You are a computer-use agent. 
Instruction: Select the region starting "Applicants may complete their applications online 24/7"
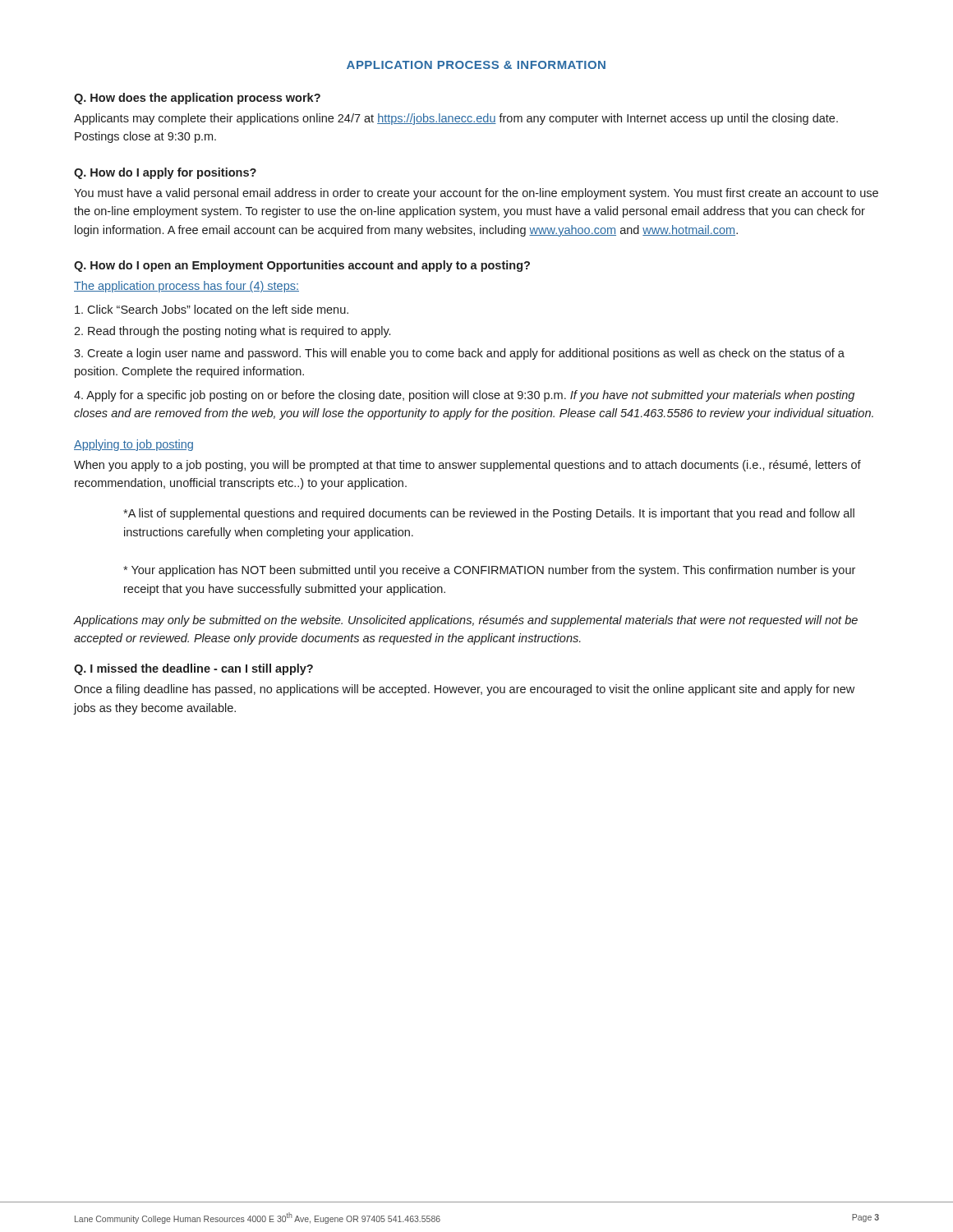[456, 128]
